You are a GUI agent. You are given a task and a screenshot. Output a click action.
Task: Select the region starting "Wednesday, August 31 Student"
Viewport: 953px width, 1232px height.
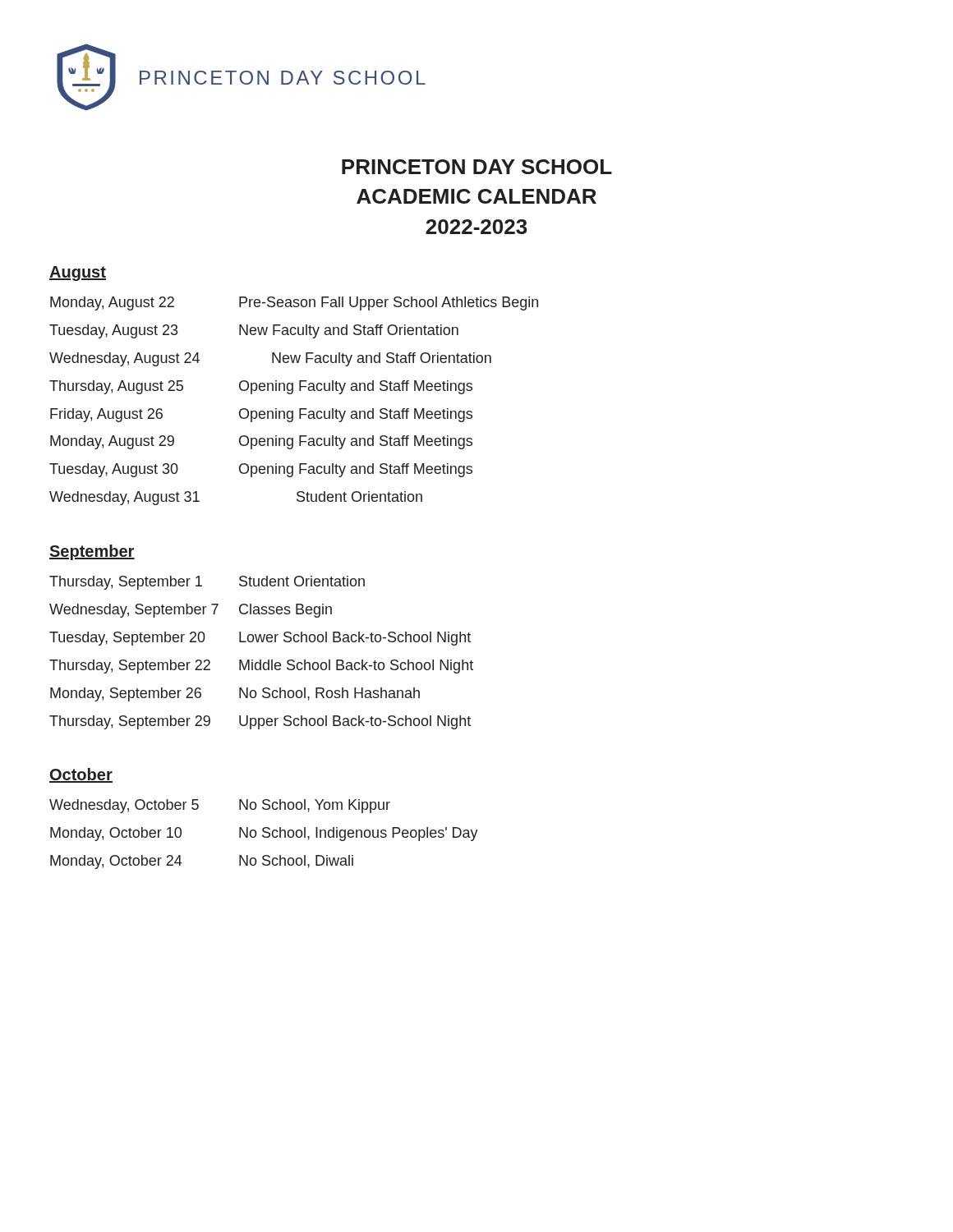[121, 497]
